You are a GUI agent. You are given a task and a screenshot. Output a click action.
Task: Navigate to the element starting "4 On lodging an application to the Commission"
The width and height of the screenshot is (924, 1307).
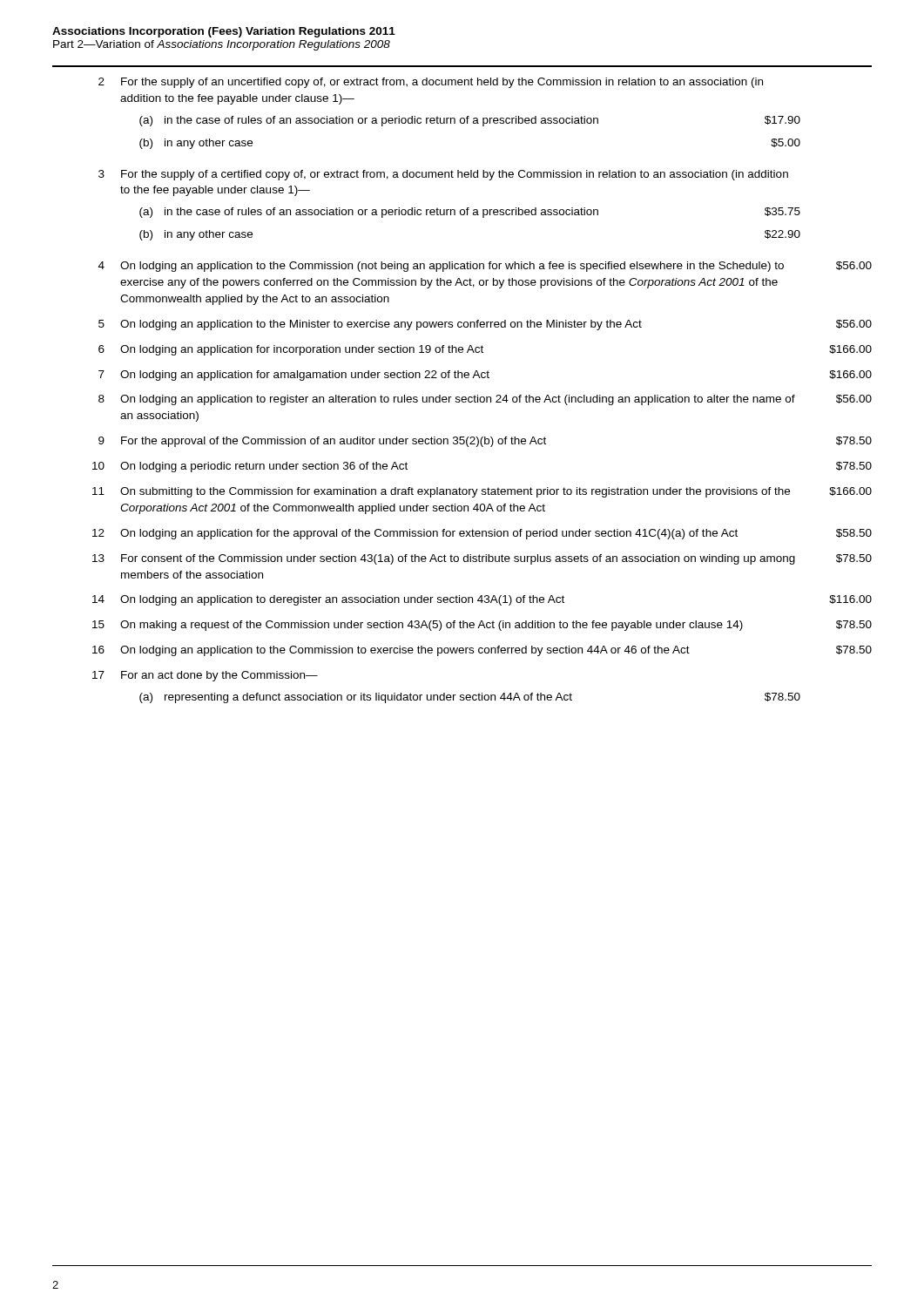462,283
